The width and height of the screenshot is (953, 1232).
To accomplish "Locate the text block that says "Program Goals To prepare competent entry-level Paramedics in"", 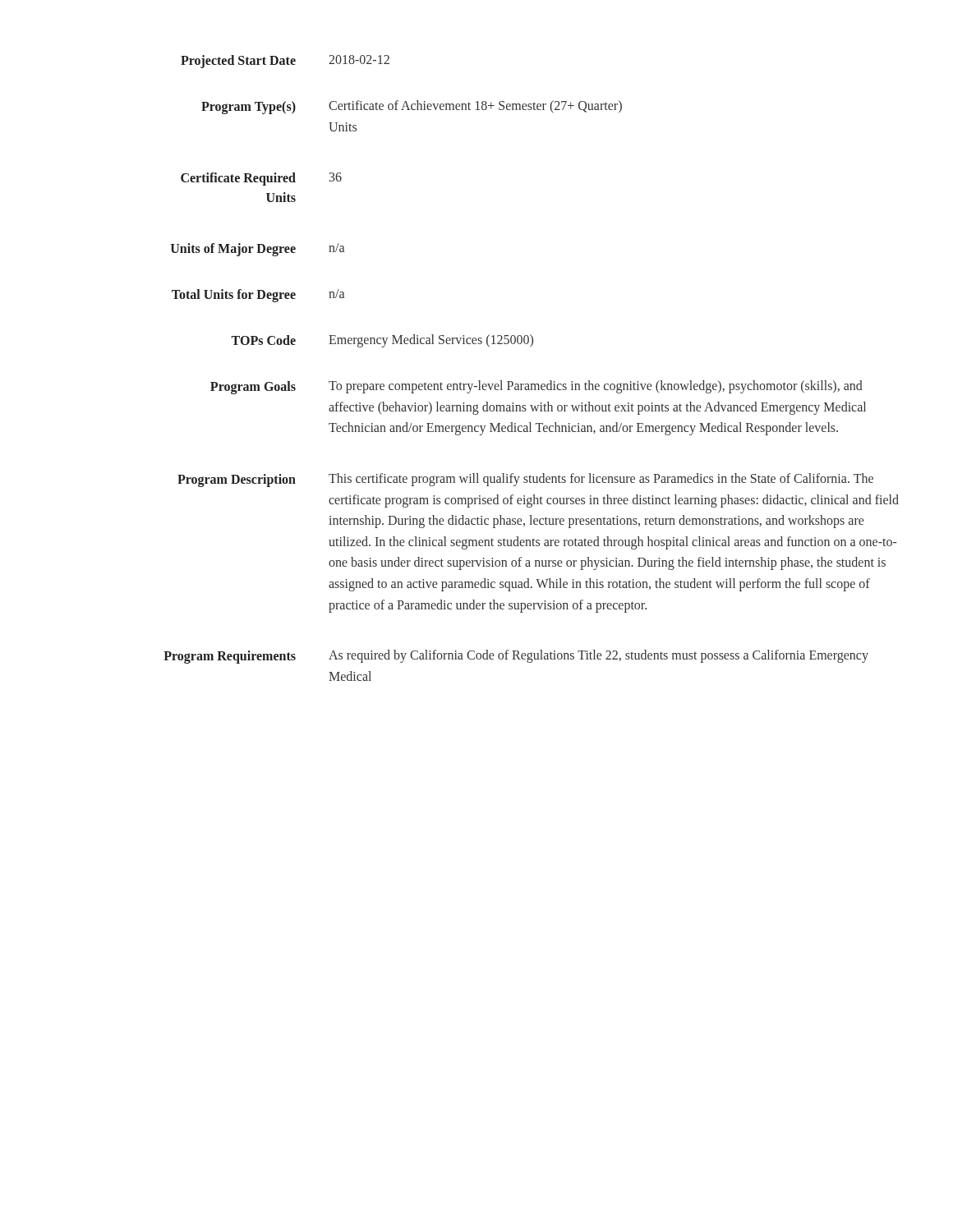I will pos(476,407).
